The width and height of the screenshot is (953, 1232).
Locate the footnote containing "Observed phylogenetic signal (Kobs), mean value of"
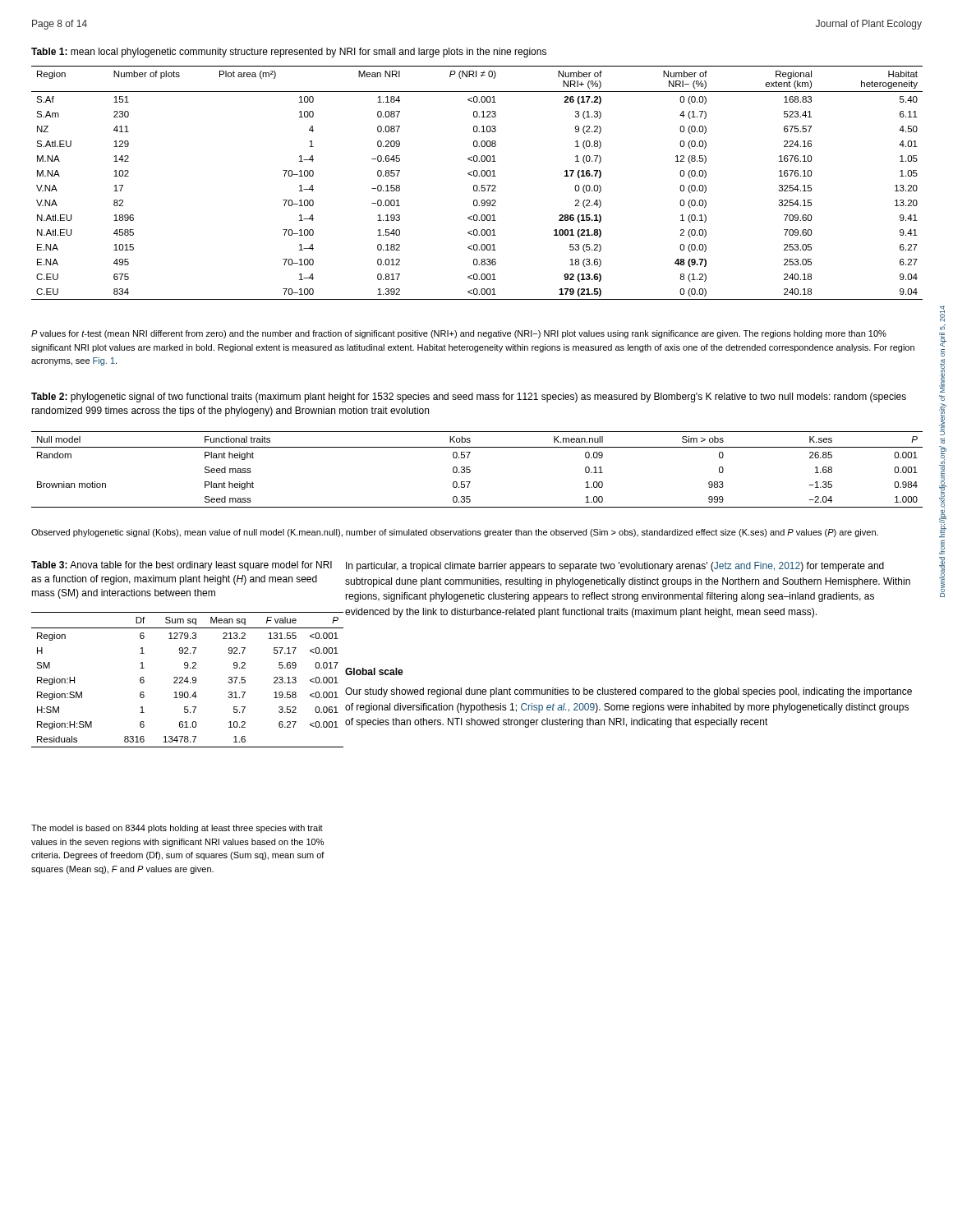pyautogui.click(x=455, y=532)
